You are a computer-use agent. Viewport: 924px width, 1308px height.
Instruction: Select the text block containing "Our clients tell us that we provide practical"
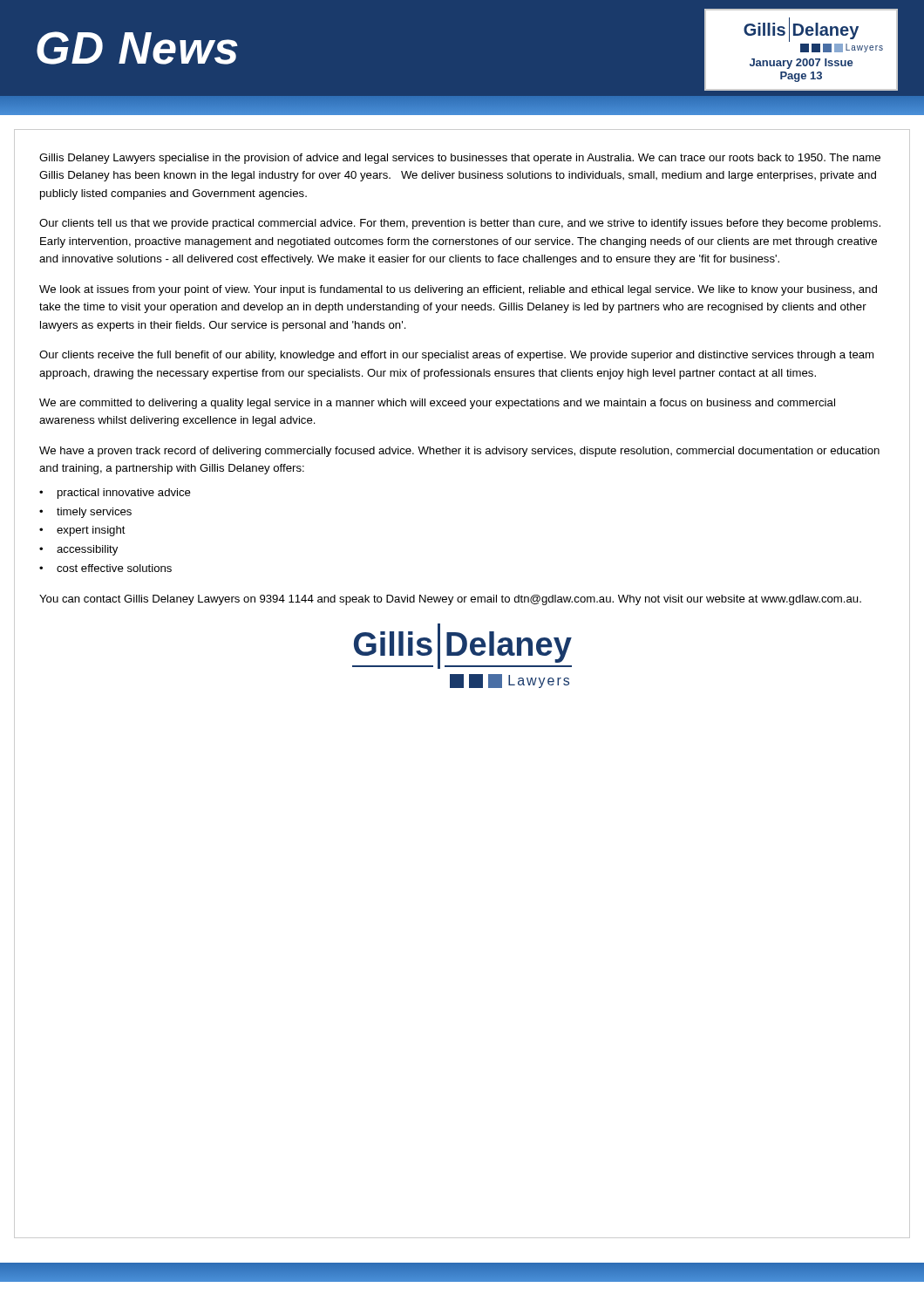(x=460, y=241)
